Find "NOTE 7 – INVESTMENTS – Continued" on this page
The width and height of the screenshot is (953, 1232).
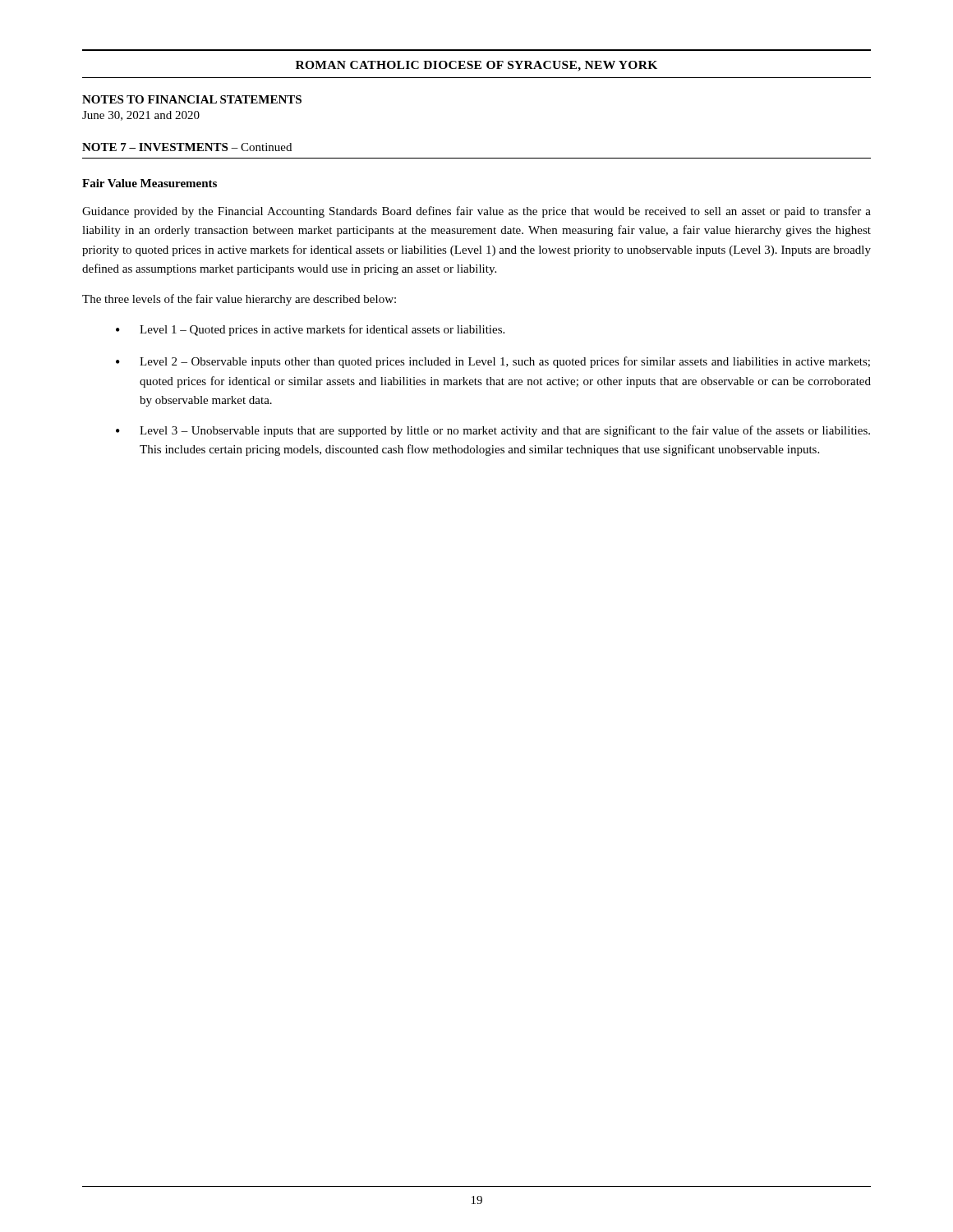[x=187, y=147]
